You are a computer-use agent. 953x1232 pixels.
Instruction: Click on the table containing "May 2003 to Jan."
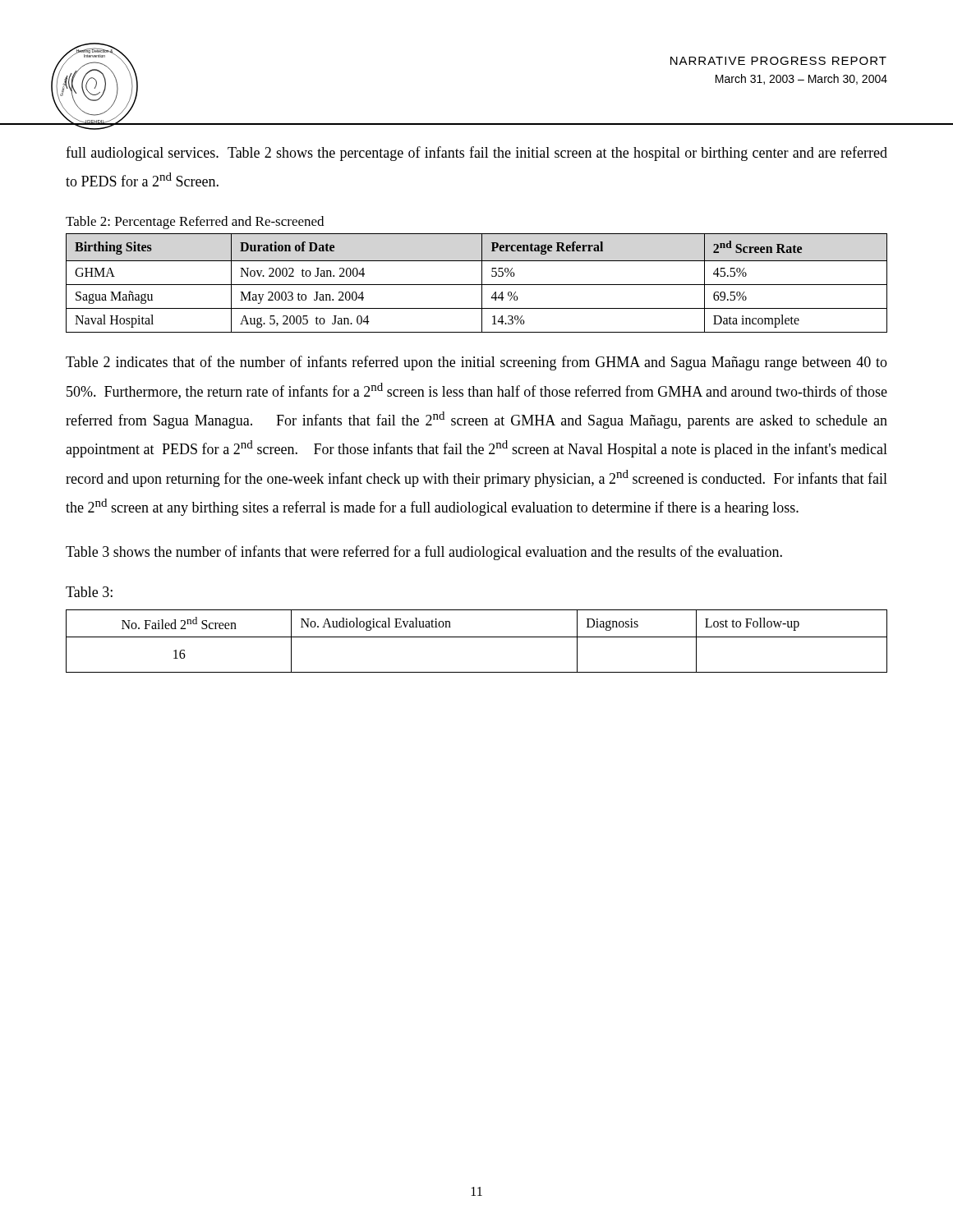coord(476,283)
